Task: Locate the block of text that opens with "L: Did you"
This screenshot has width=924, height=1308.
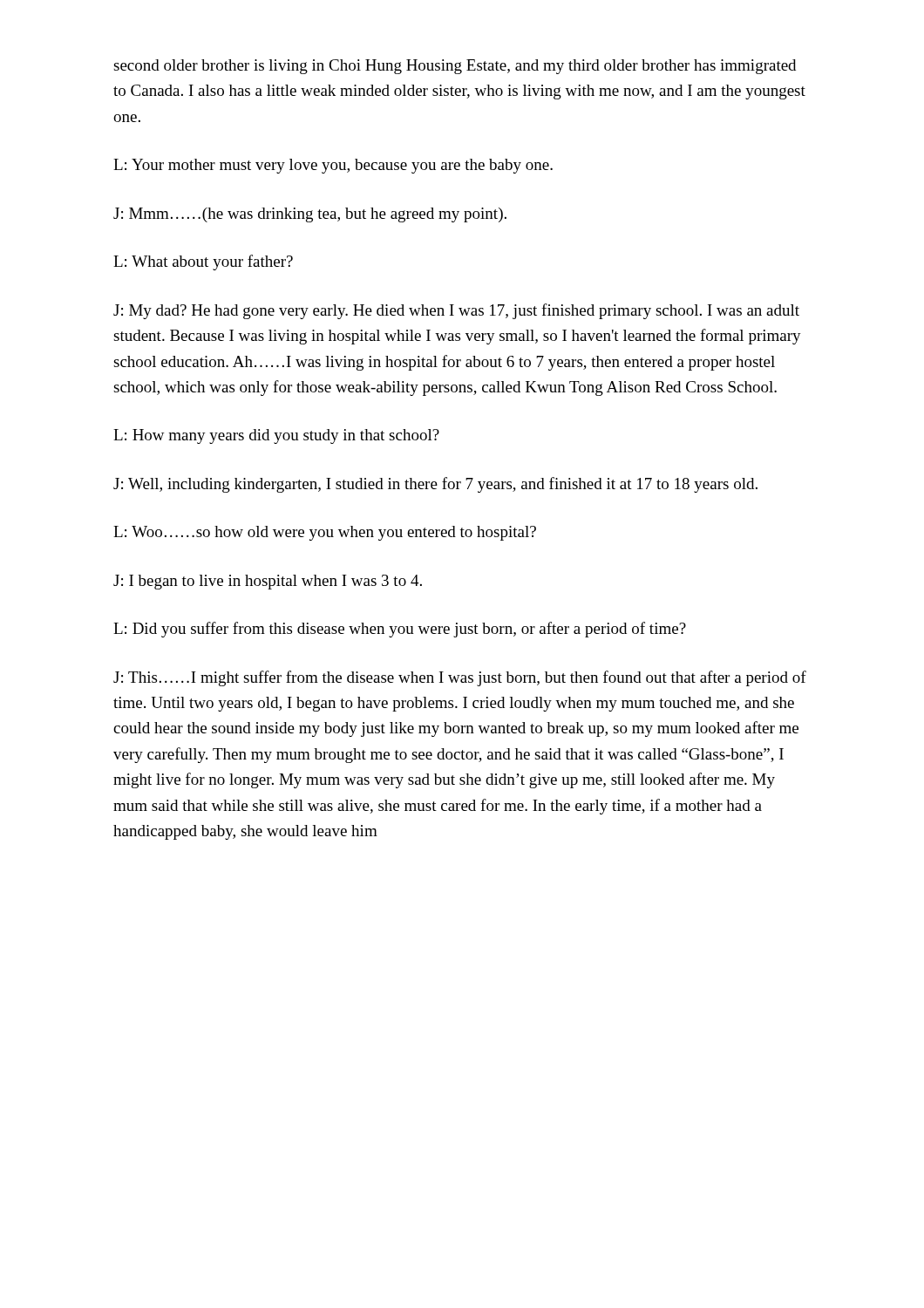Action: click(400, 628)
